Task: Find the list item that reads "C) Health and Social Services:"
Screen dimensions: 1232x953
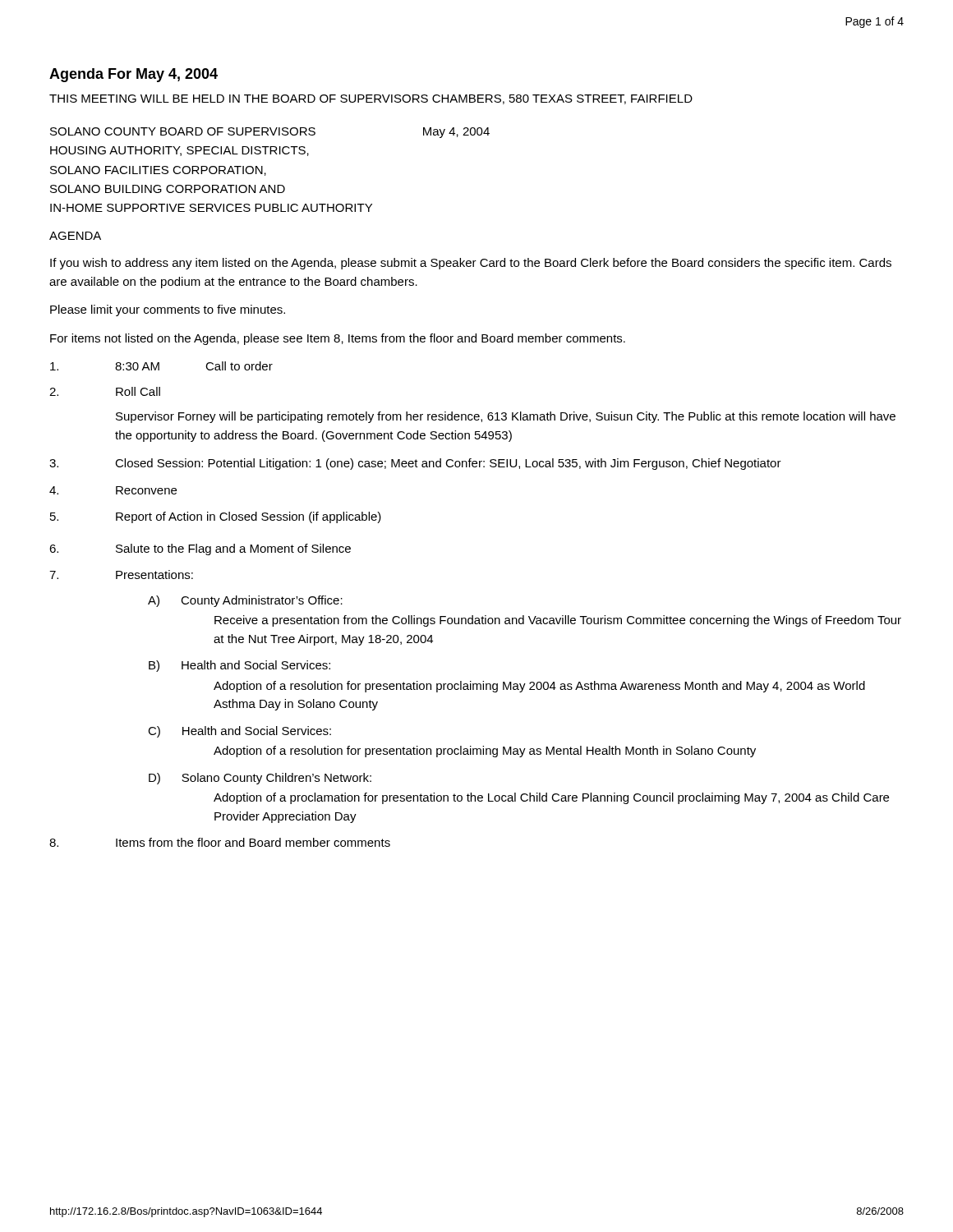Action: tap(526, 741)
